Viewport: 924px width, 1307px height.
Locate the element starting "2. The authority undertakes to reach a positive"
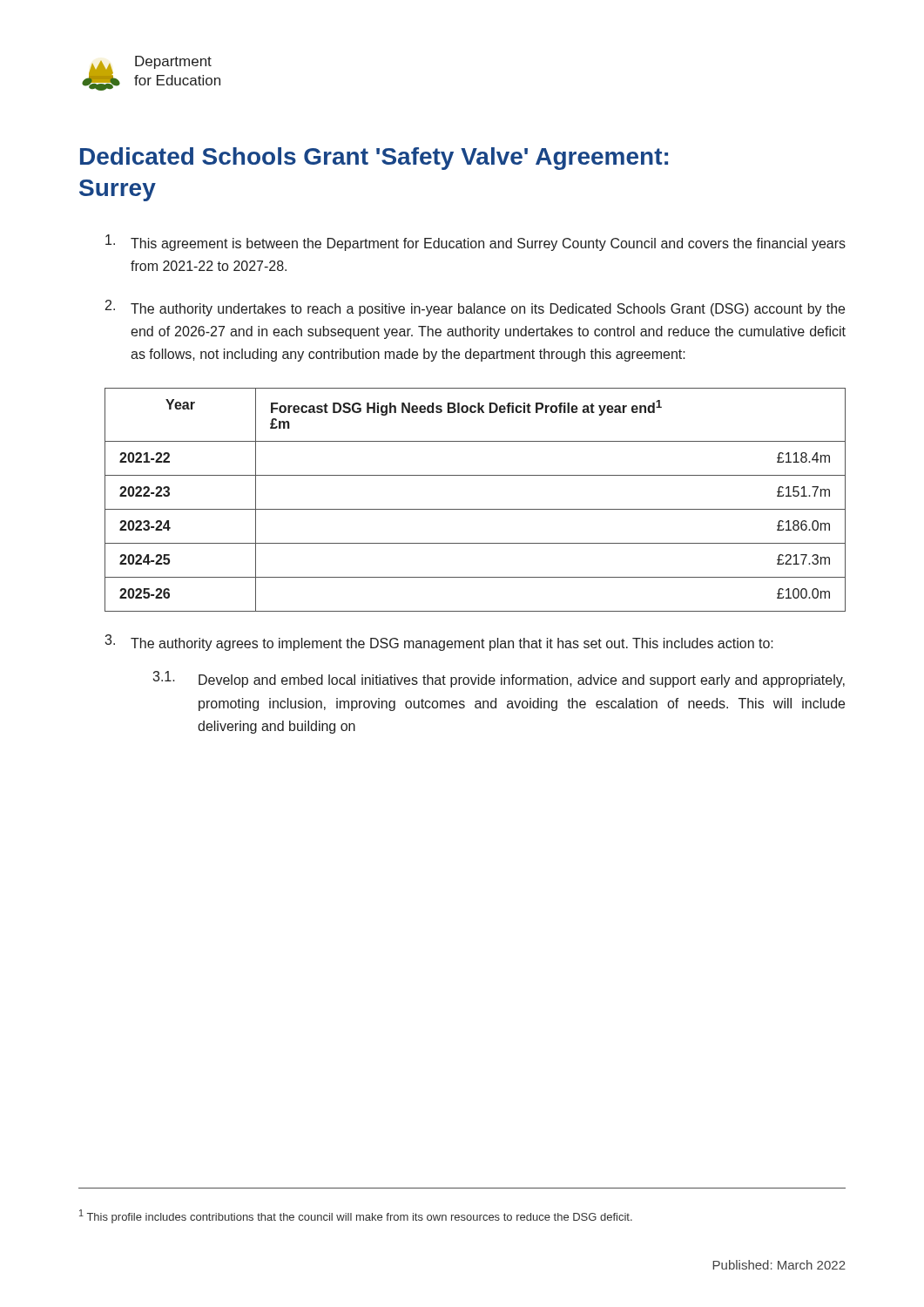[475, 332]
